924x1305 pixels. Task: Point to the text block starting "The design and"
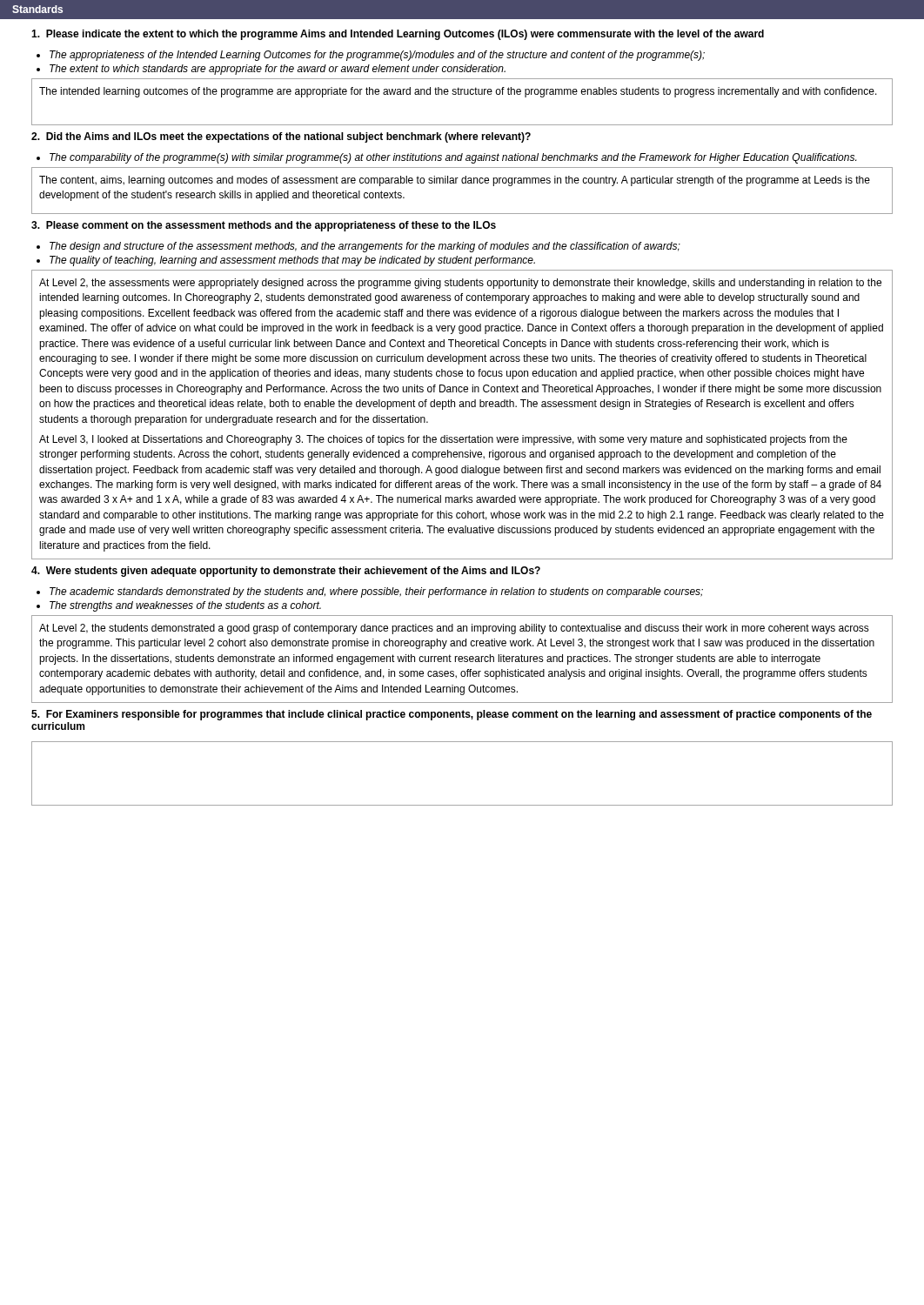tap(364, 246)
